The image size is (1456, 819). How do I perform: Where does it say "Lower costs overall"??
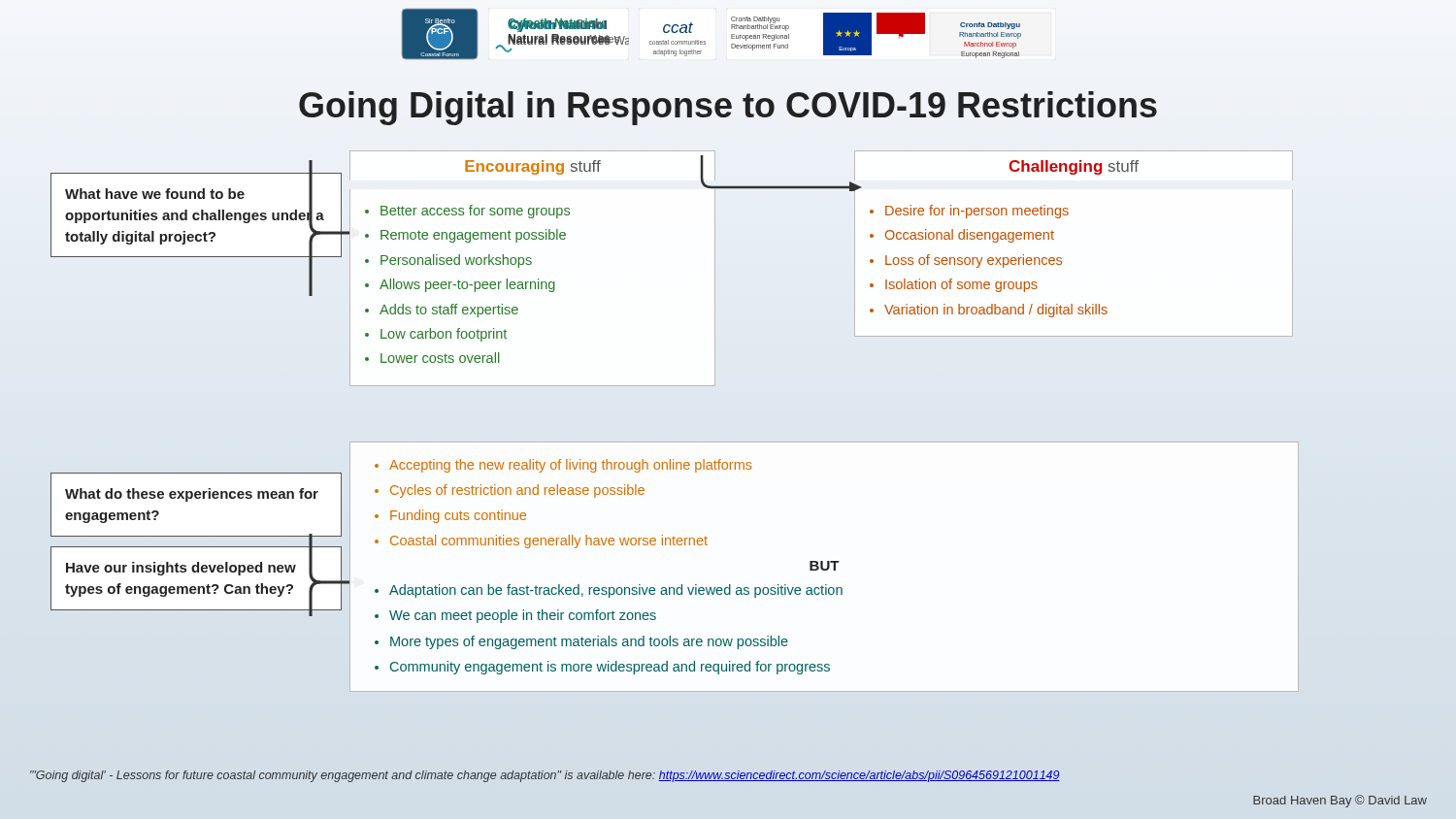[x=440, y=358]
